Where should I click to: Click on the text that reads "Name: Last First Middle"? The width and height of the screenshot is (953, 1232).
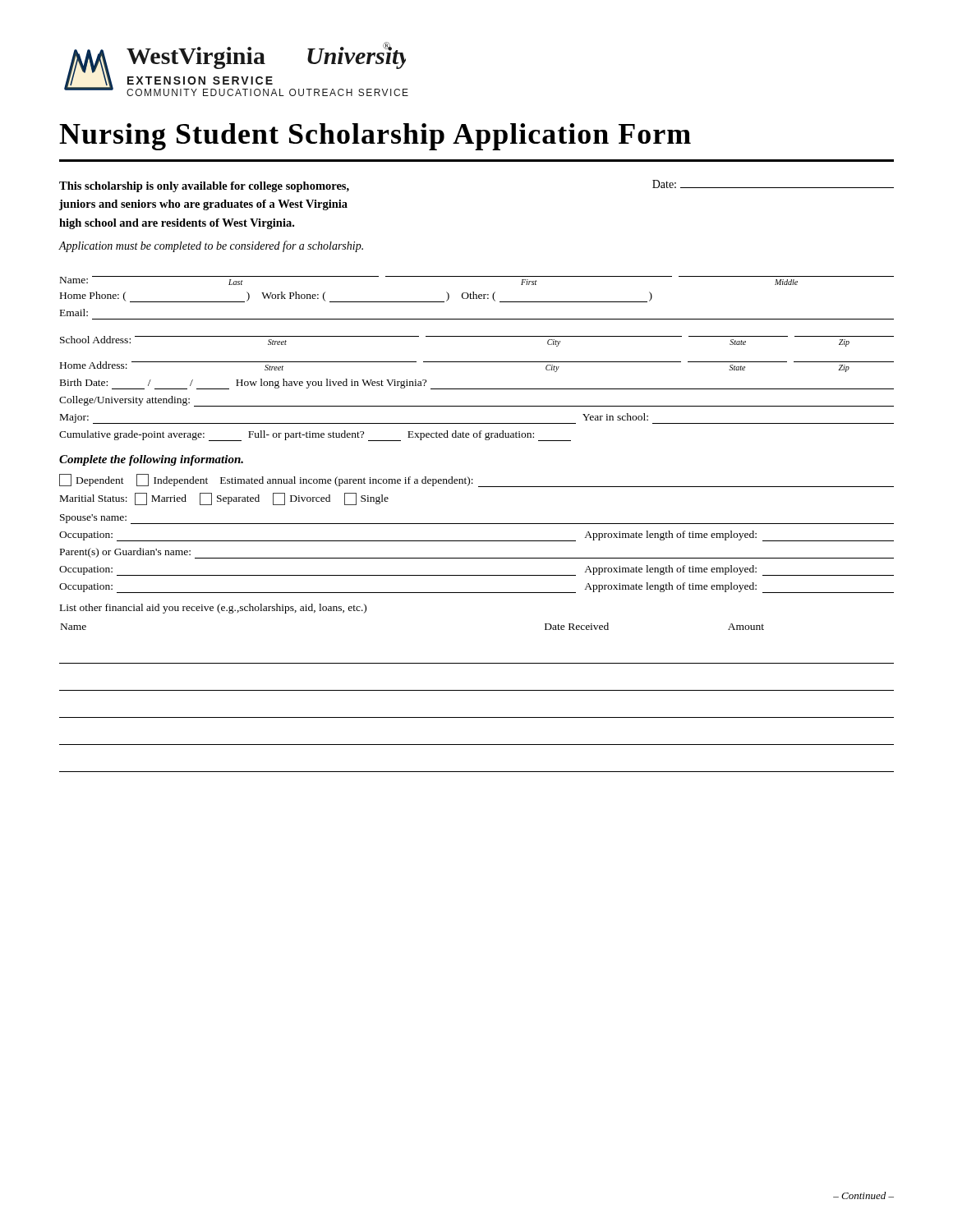click(476, 275)
